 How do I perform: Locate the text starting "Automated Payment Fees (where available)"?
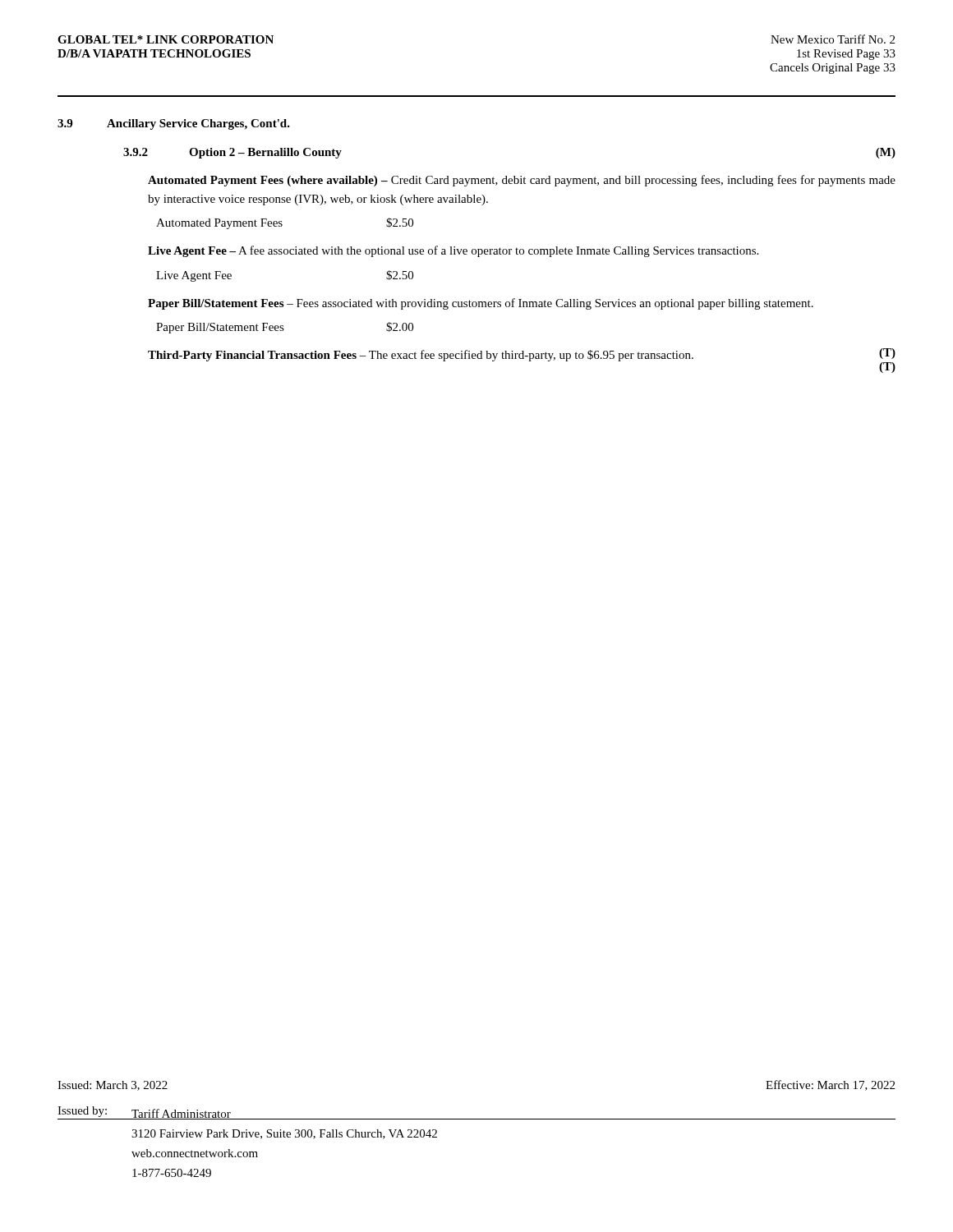(522, 189)
